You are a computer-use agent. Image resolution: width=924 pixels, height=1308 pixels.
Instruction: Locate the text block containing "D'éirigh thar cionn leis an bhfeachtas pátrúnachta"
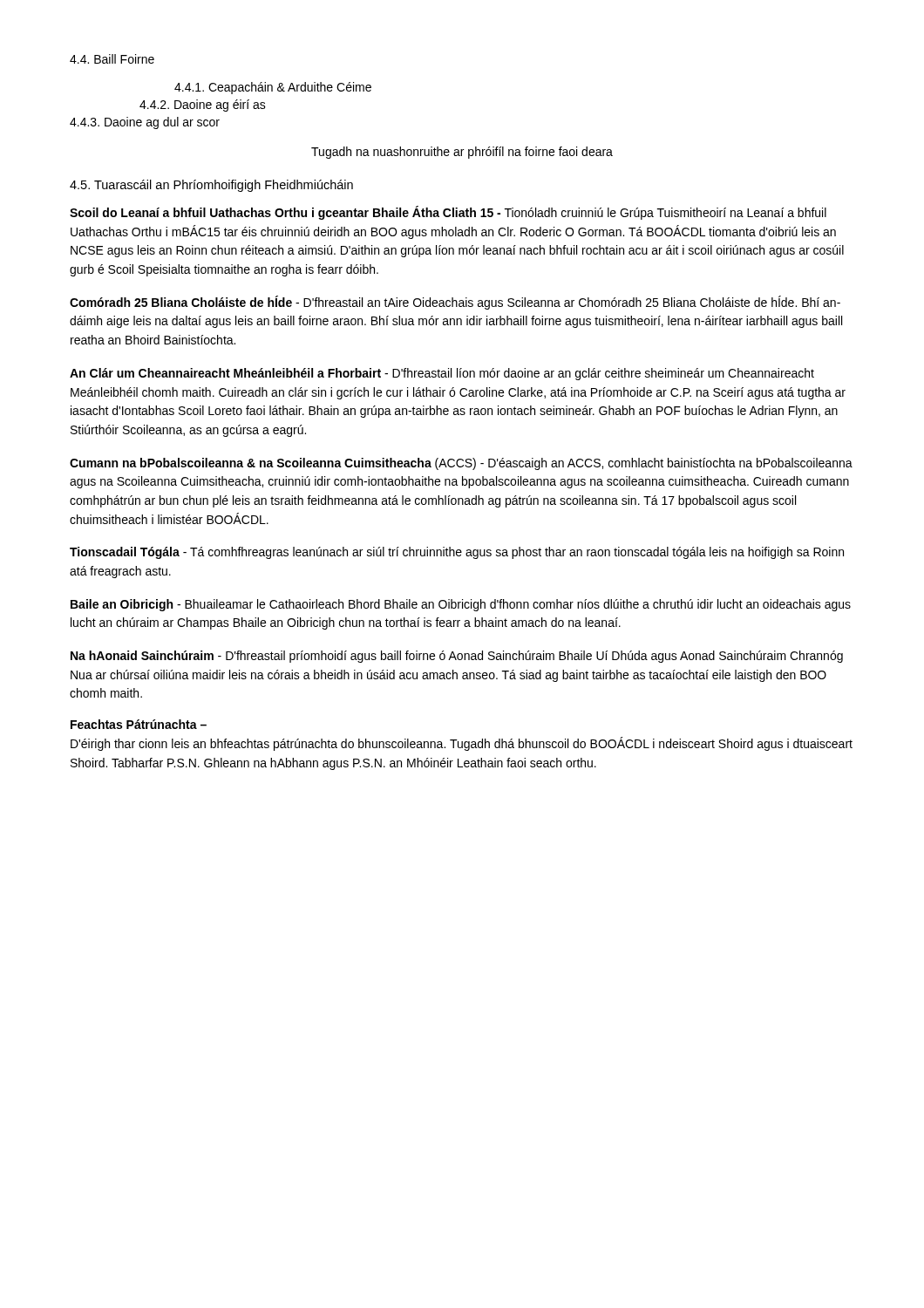click(x=461, y=753)
